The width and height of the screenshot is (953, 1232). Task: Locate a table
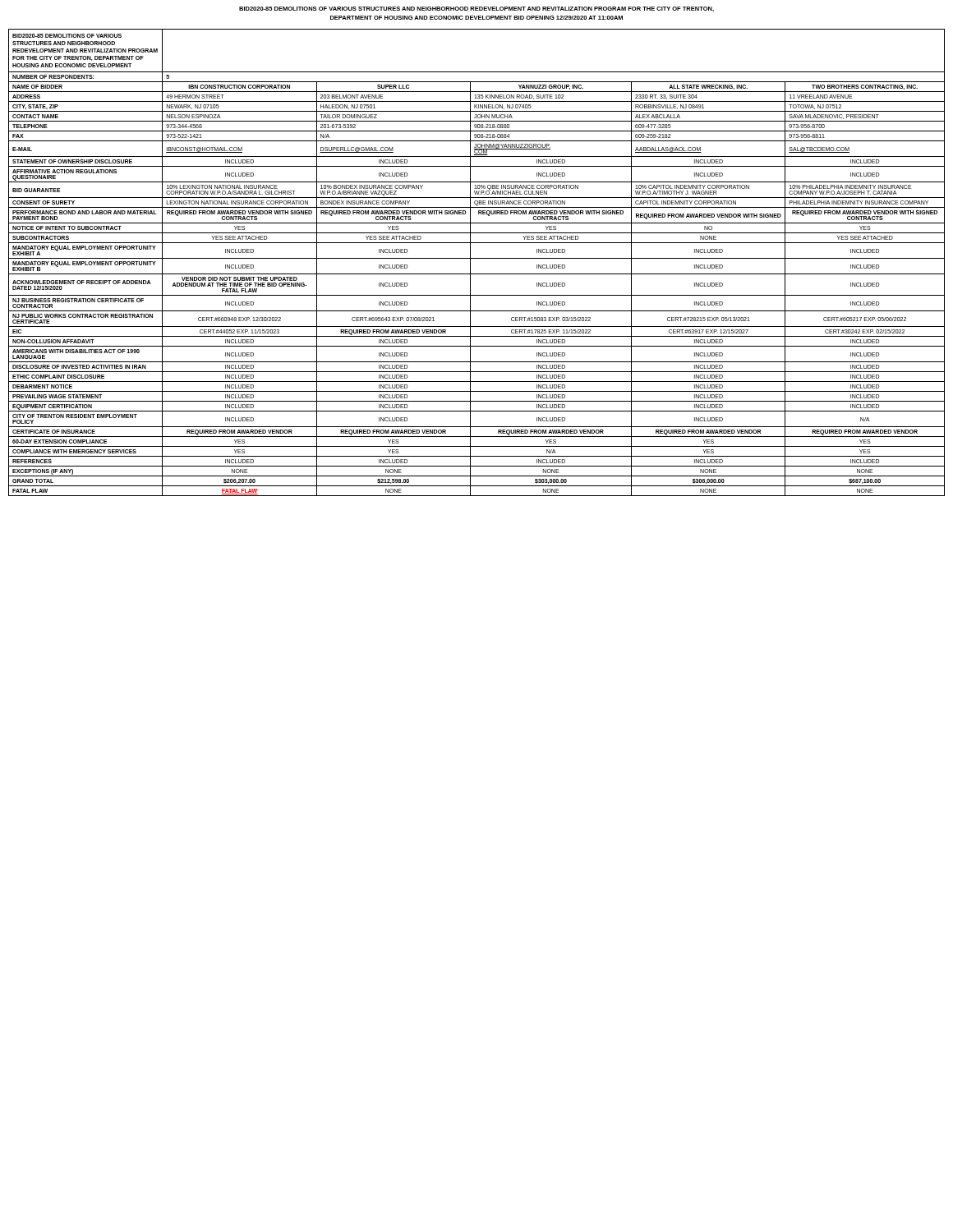click(476, 263)
